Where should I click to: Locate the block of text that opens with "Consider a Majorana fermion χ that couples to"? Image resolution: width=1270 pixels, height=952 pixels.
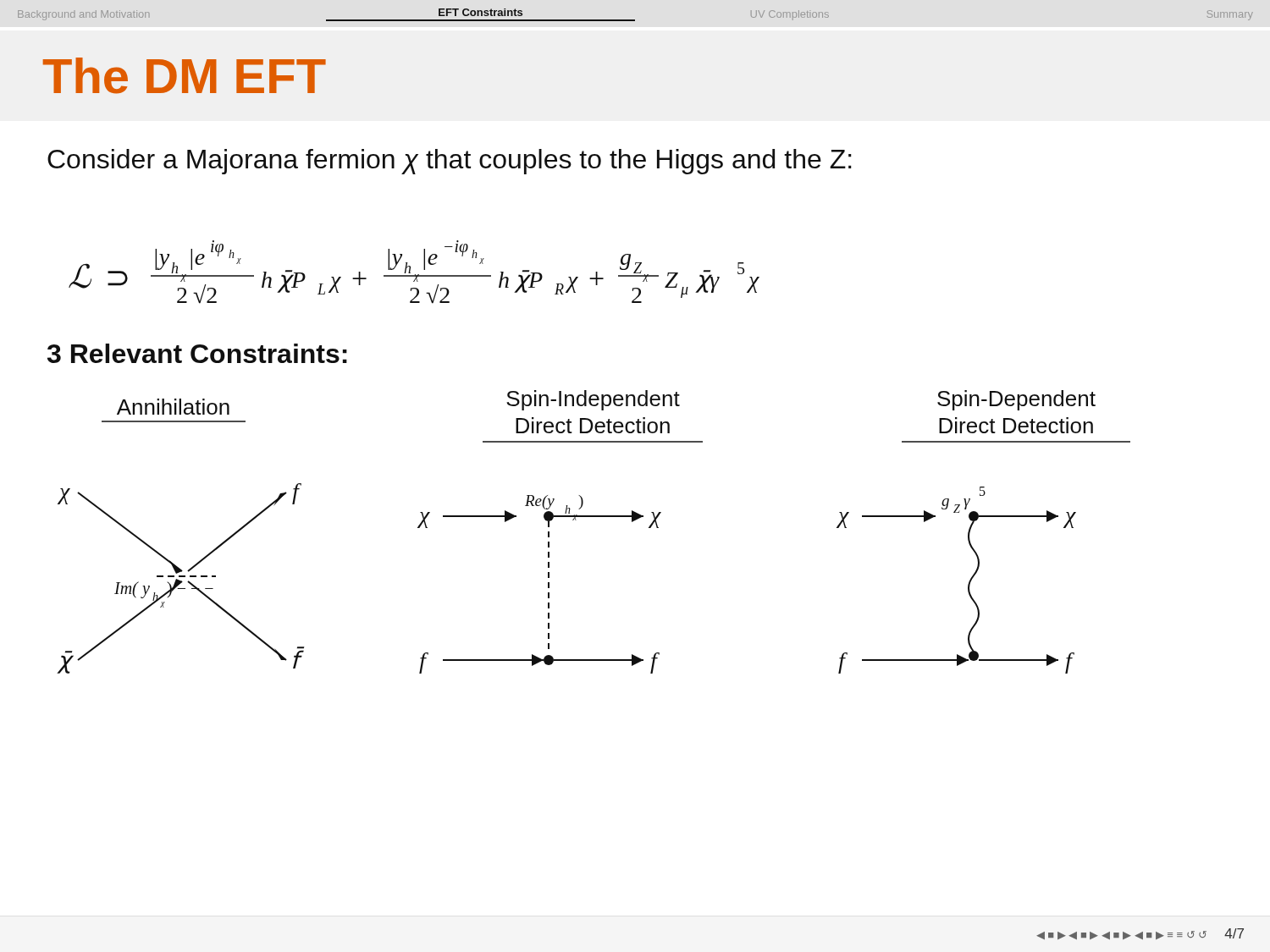450,159
